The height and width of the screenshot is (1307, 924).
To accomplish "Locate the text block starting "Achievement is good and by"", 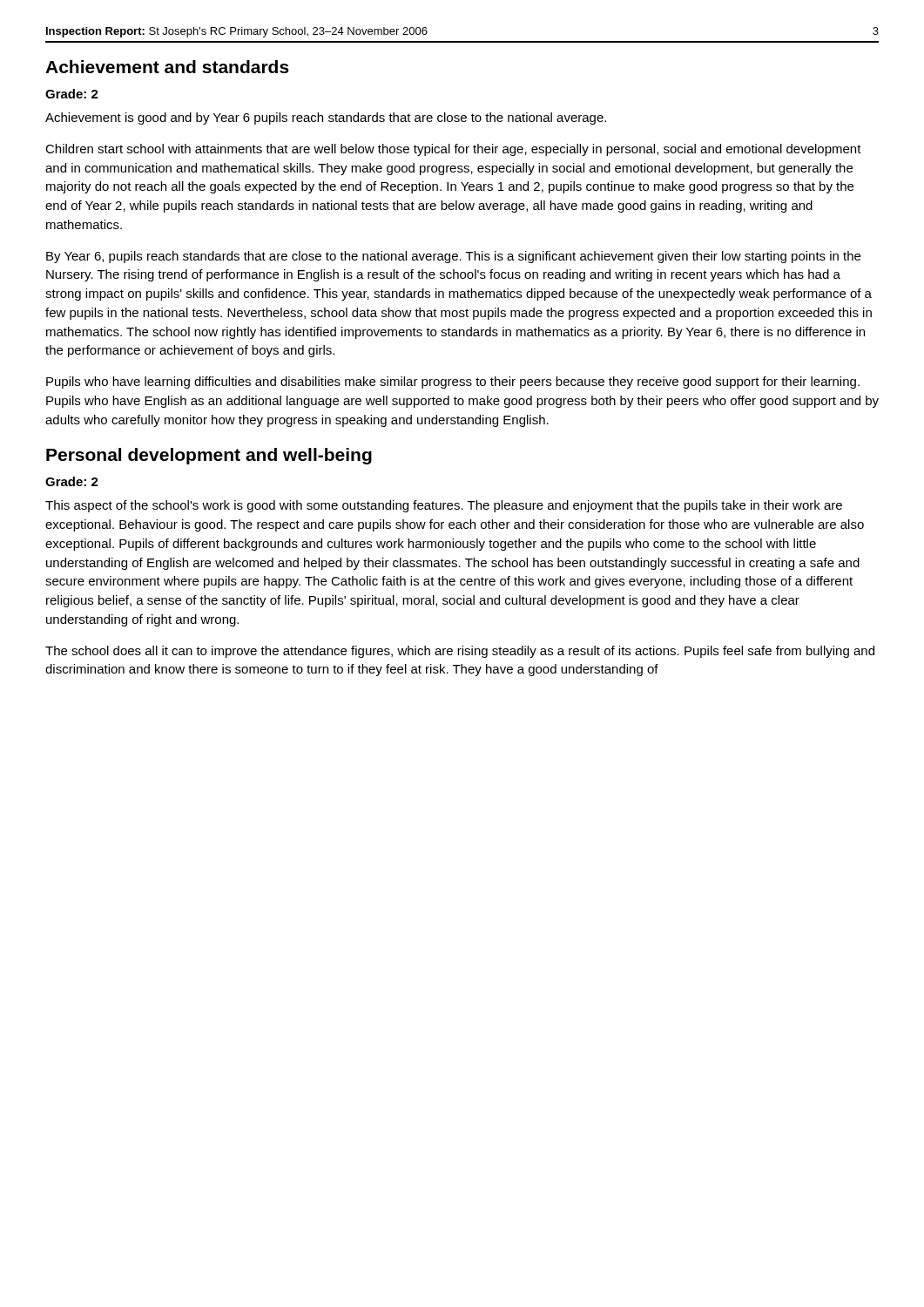I will pos(326,117).
